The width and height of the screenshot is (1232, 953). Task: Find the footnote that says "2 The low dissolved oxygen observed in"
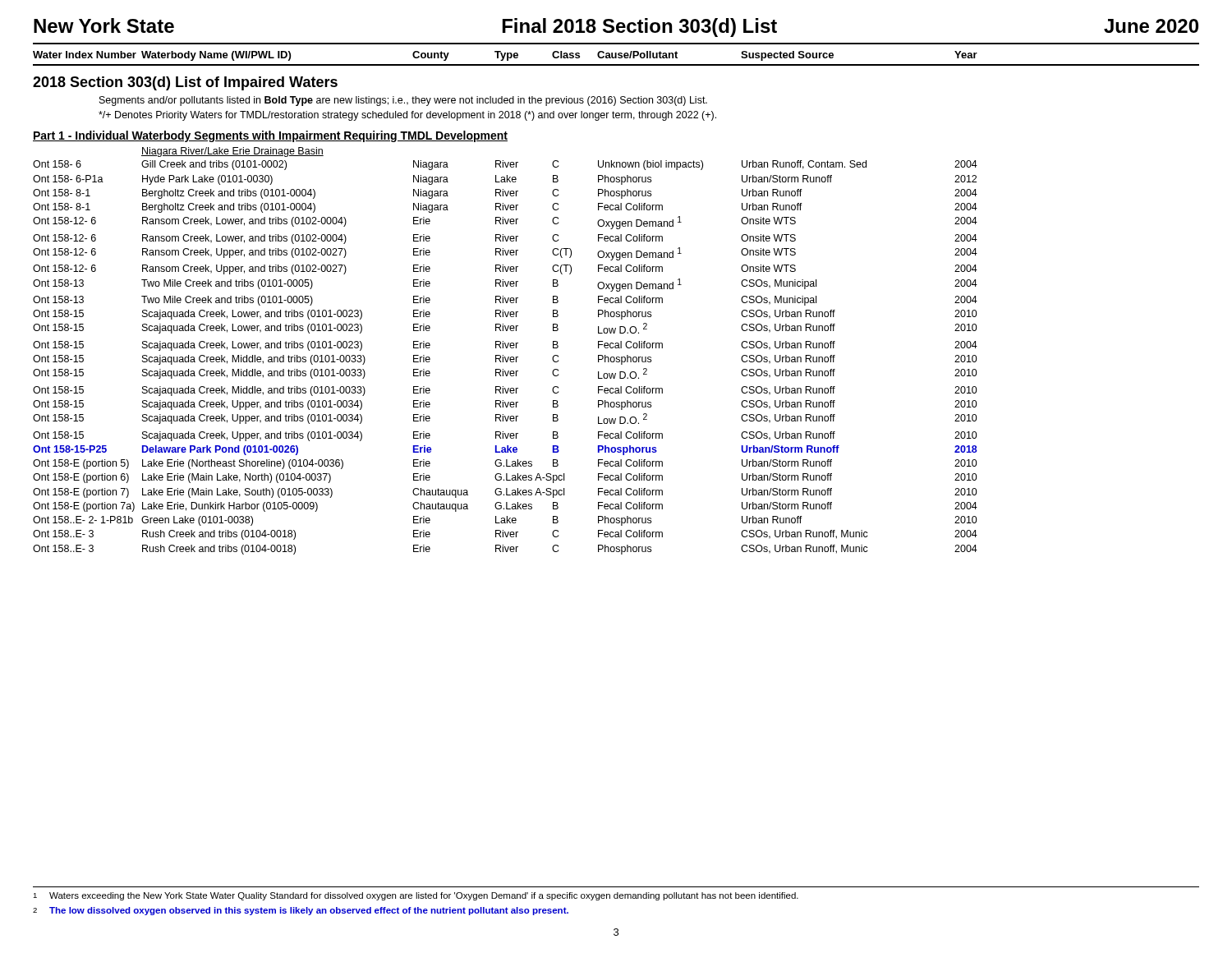click(x=301, y=912)
